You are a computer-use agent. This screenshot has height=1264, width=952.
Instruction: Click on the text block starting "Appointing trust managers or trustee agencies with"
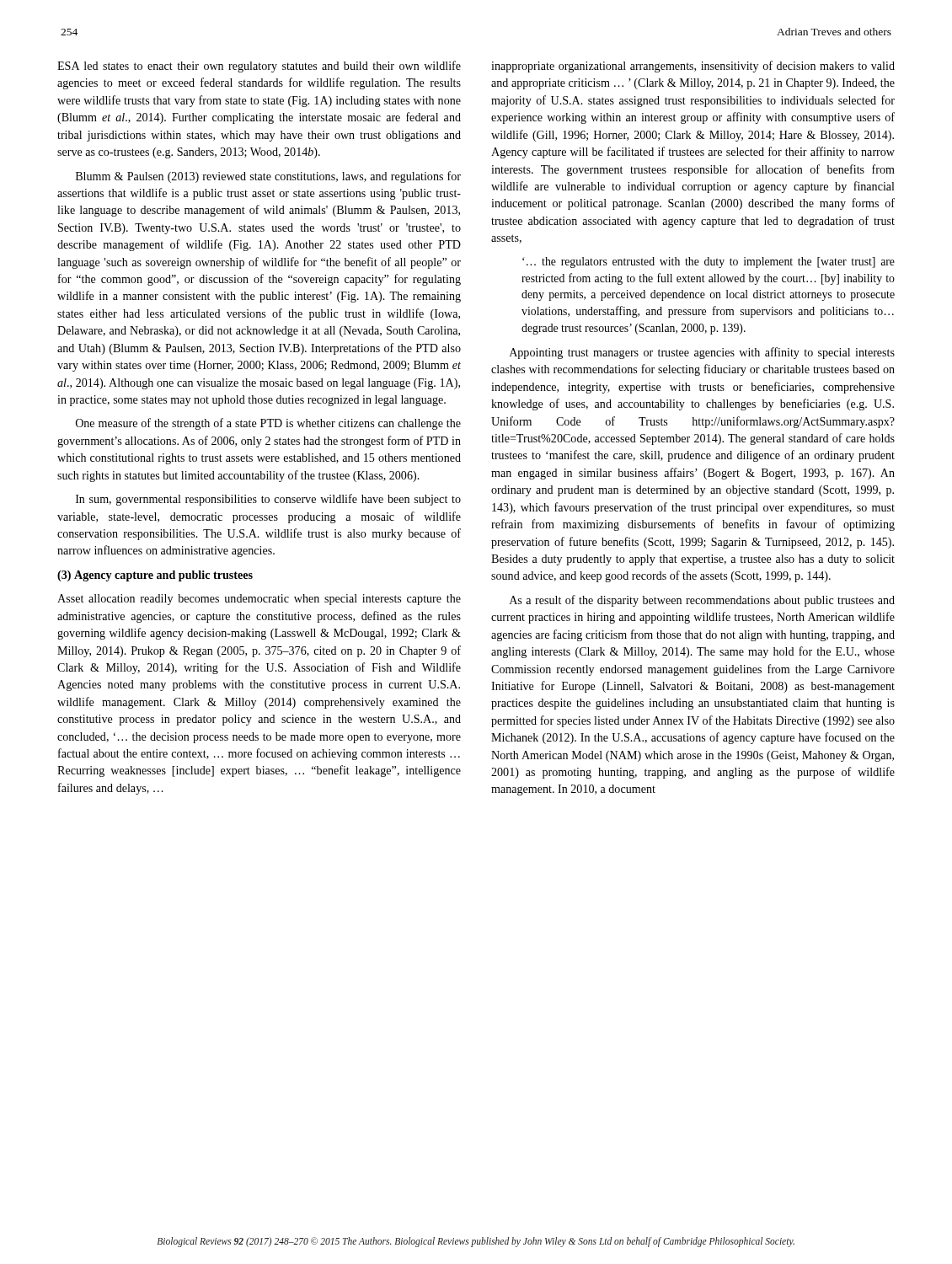click(x=693, y=464)
